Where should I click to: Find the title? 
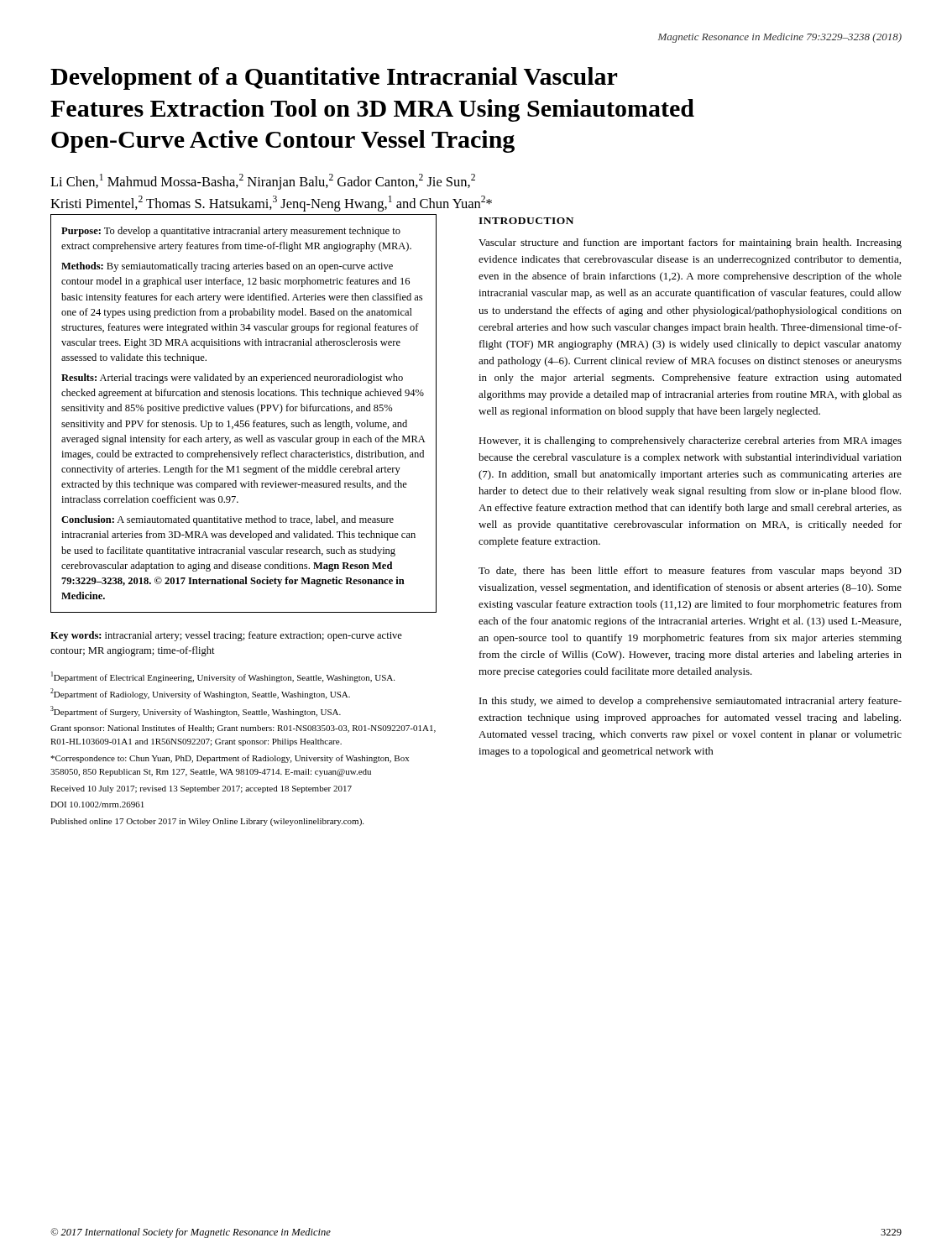coord(372,107)
